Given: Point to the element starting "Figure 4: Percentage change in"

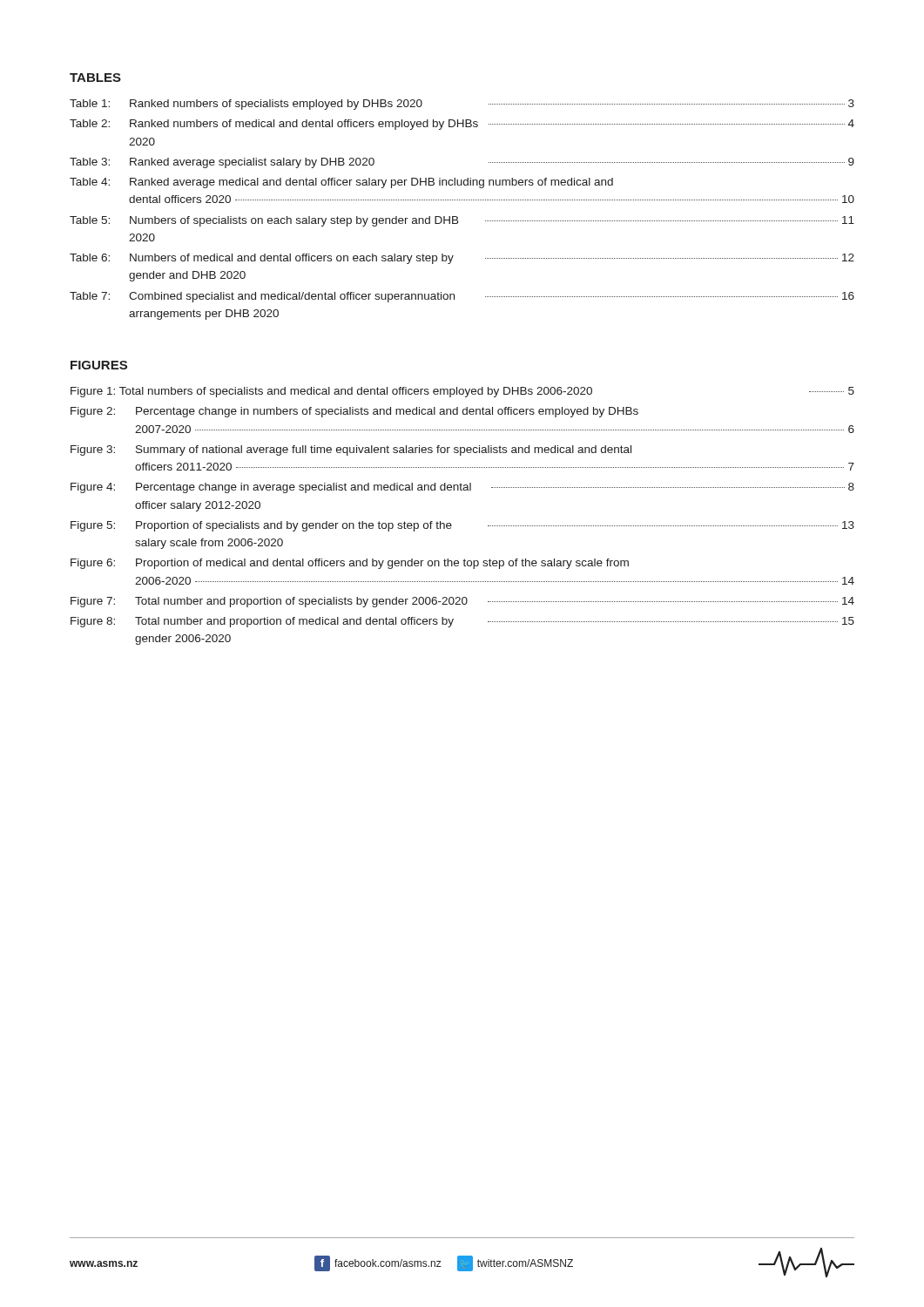Looking at the screenshot, I should pos(462,496).
